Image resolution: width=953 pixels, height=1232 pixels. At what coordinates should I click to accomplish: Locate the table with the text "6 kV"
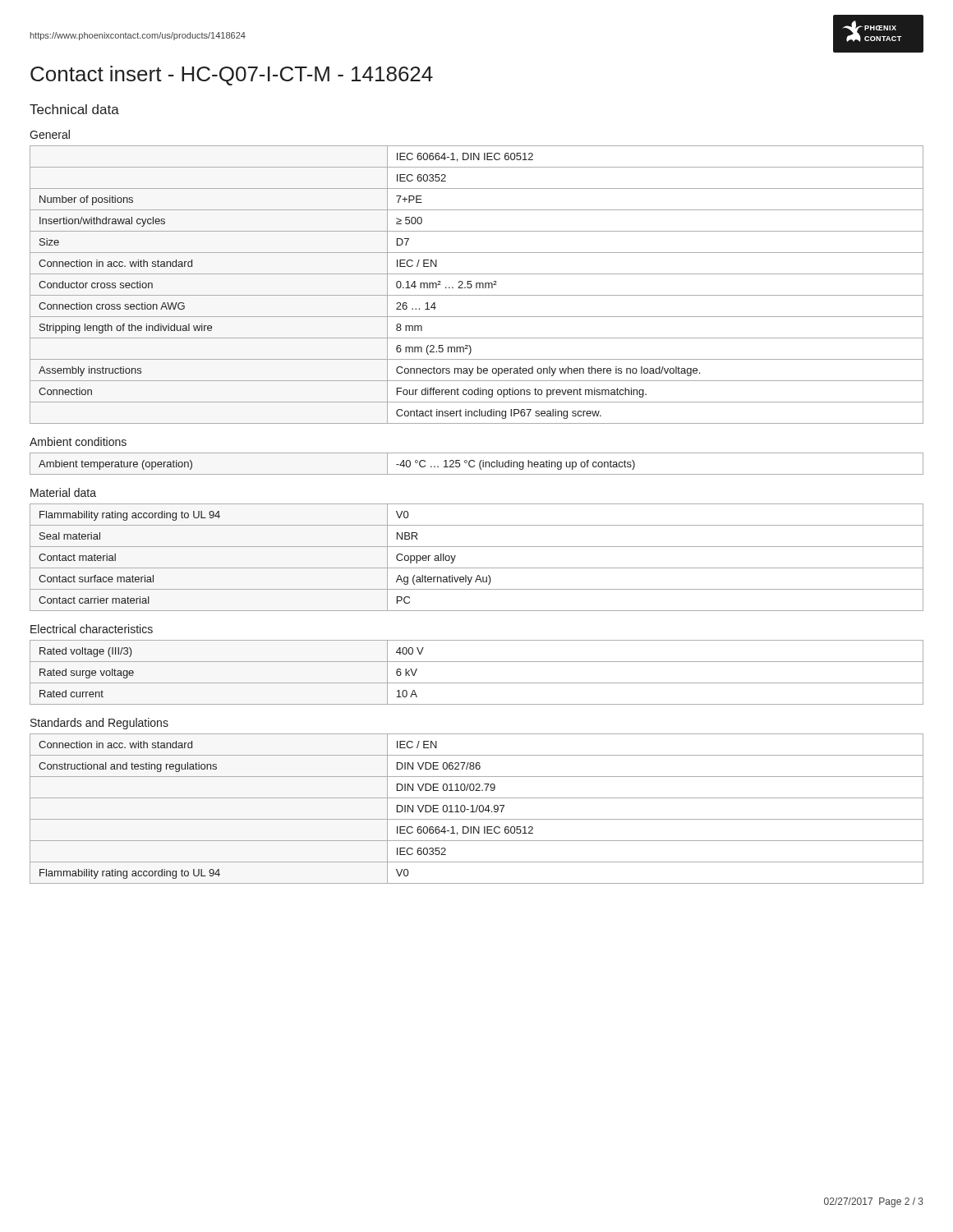476,672
